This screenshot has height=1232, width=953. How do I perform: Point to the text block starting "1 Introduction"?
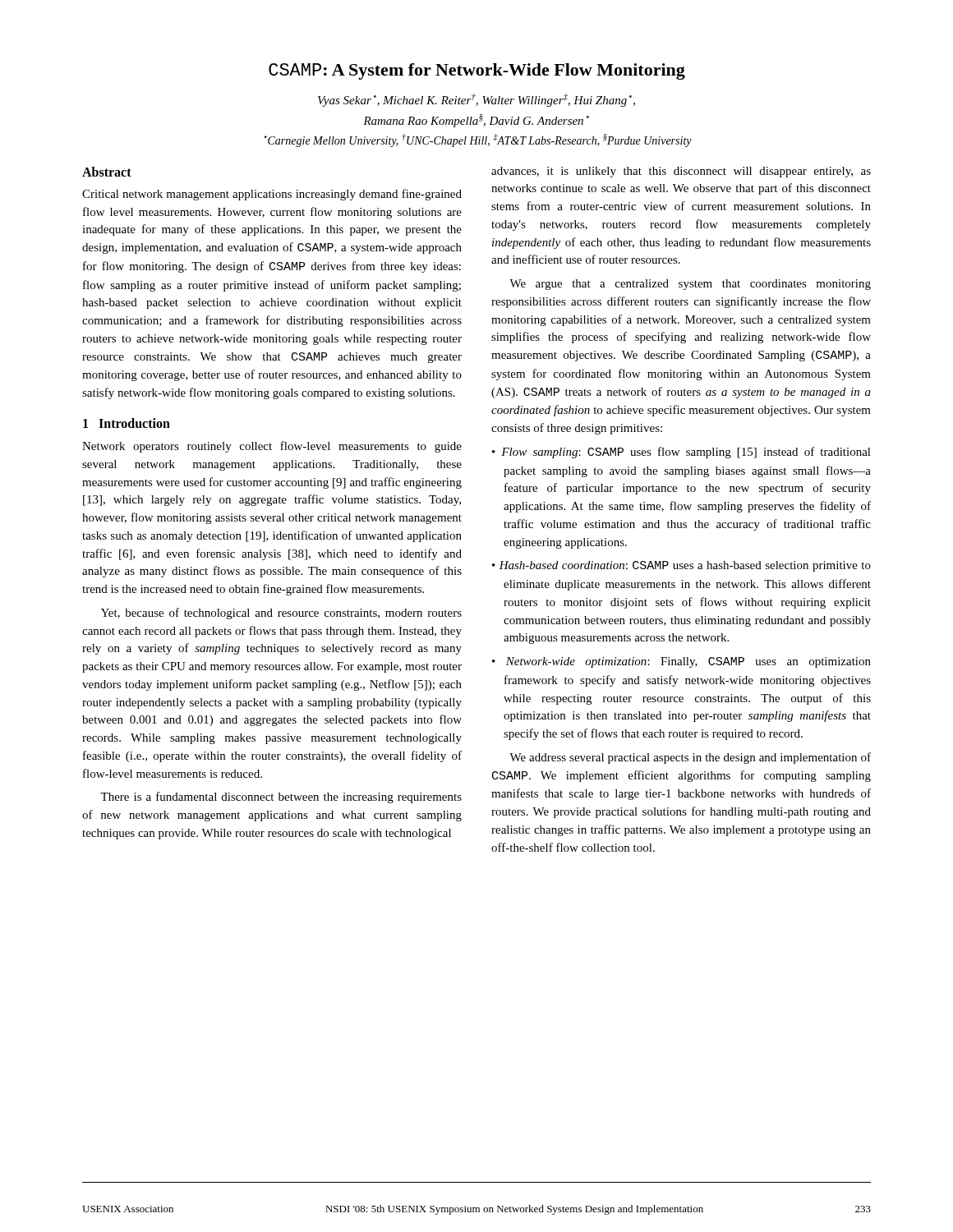pyautogui.click(x=126, y=423)
